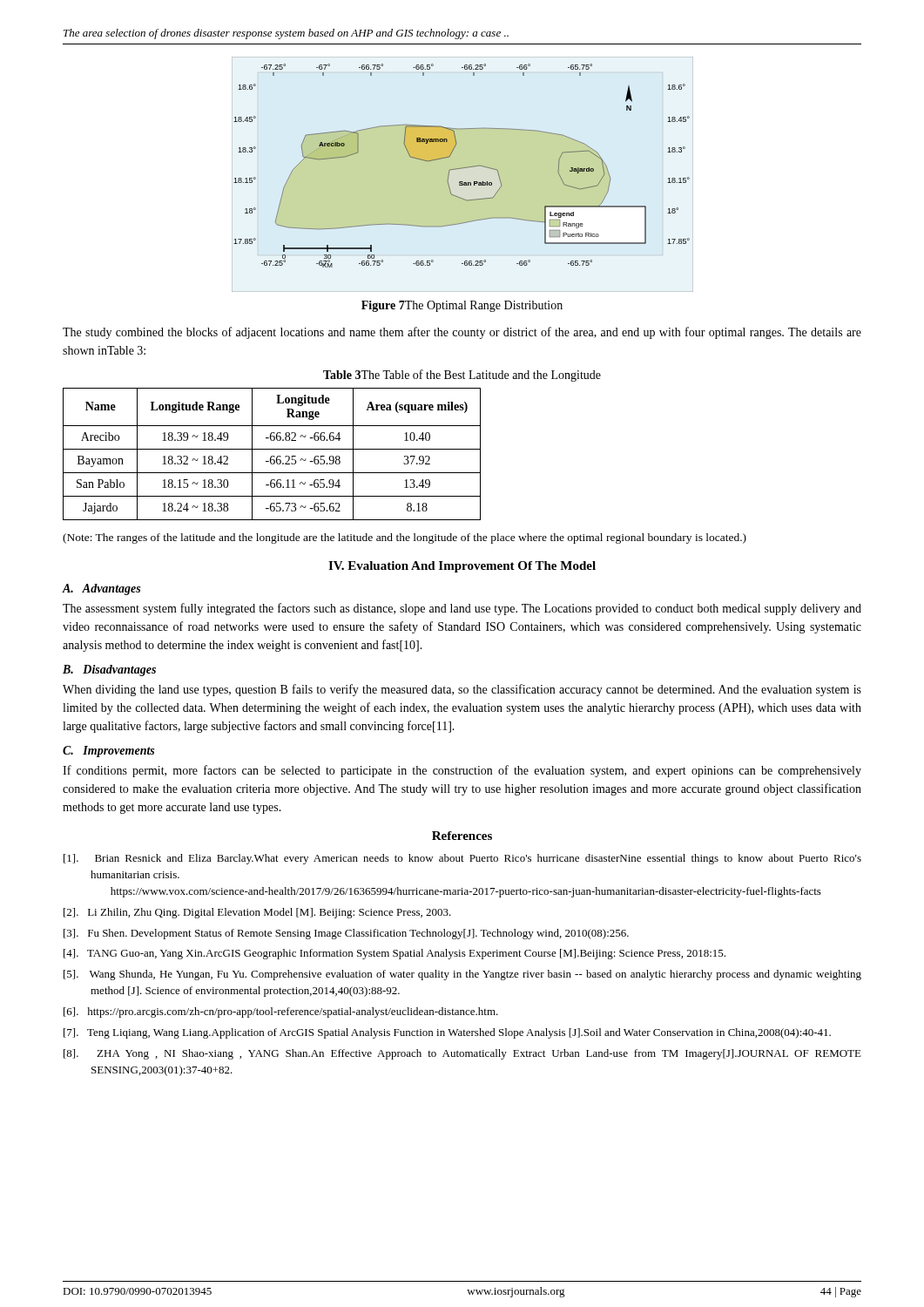
Task: Select the text block that says "(Note: The ranges of the"
Action: pos(405,537)
